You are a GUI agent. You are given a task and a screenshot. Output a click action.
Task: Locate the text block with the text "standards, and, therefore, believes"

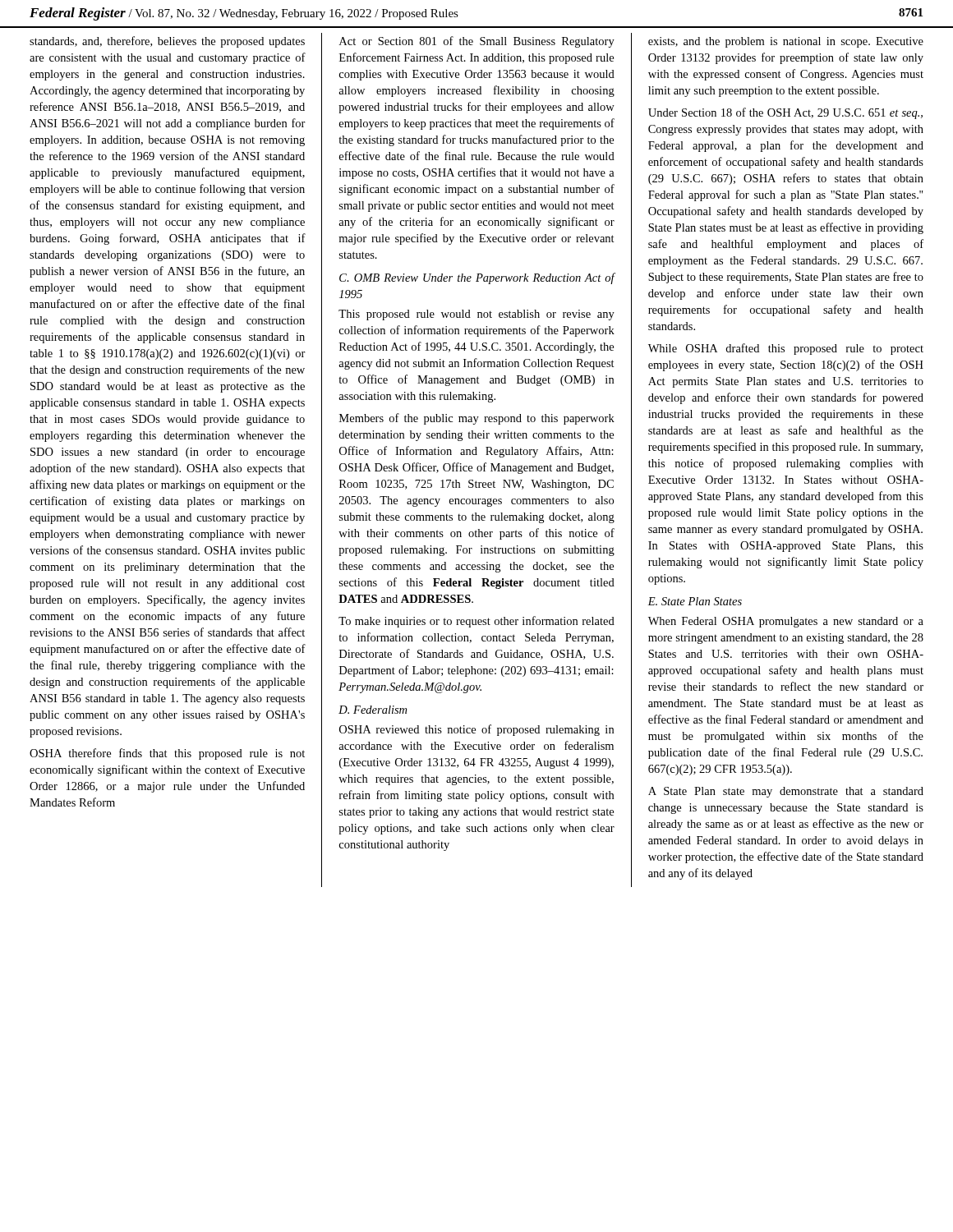[x=167, y=422]
